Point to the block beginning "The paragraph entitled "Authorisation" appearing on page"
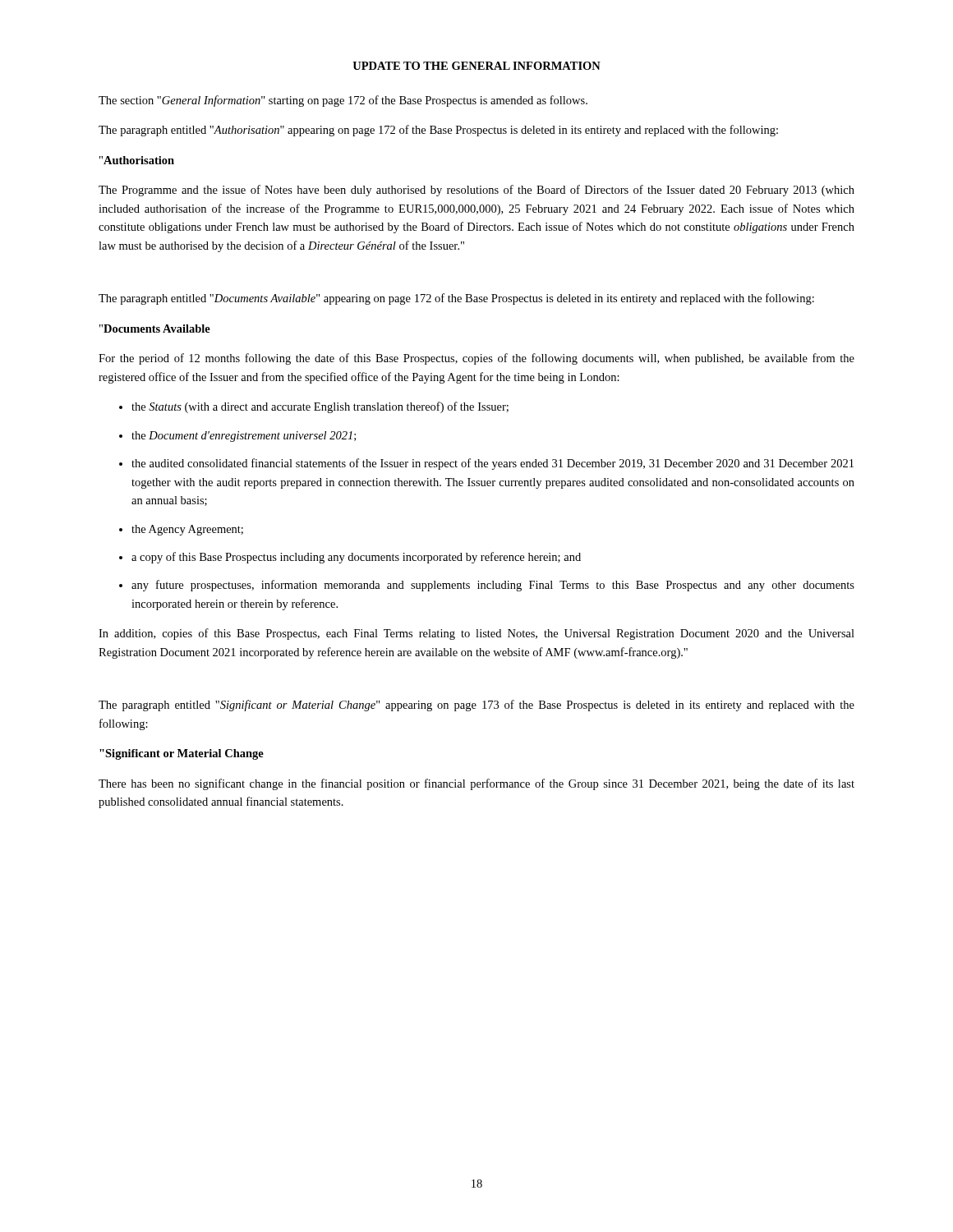Screen dimensions: 1232x953 click(x=476, y=130)
